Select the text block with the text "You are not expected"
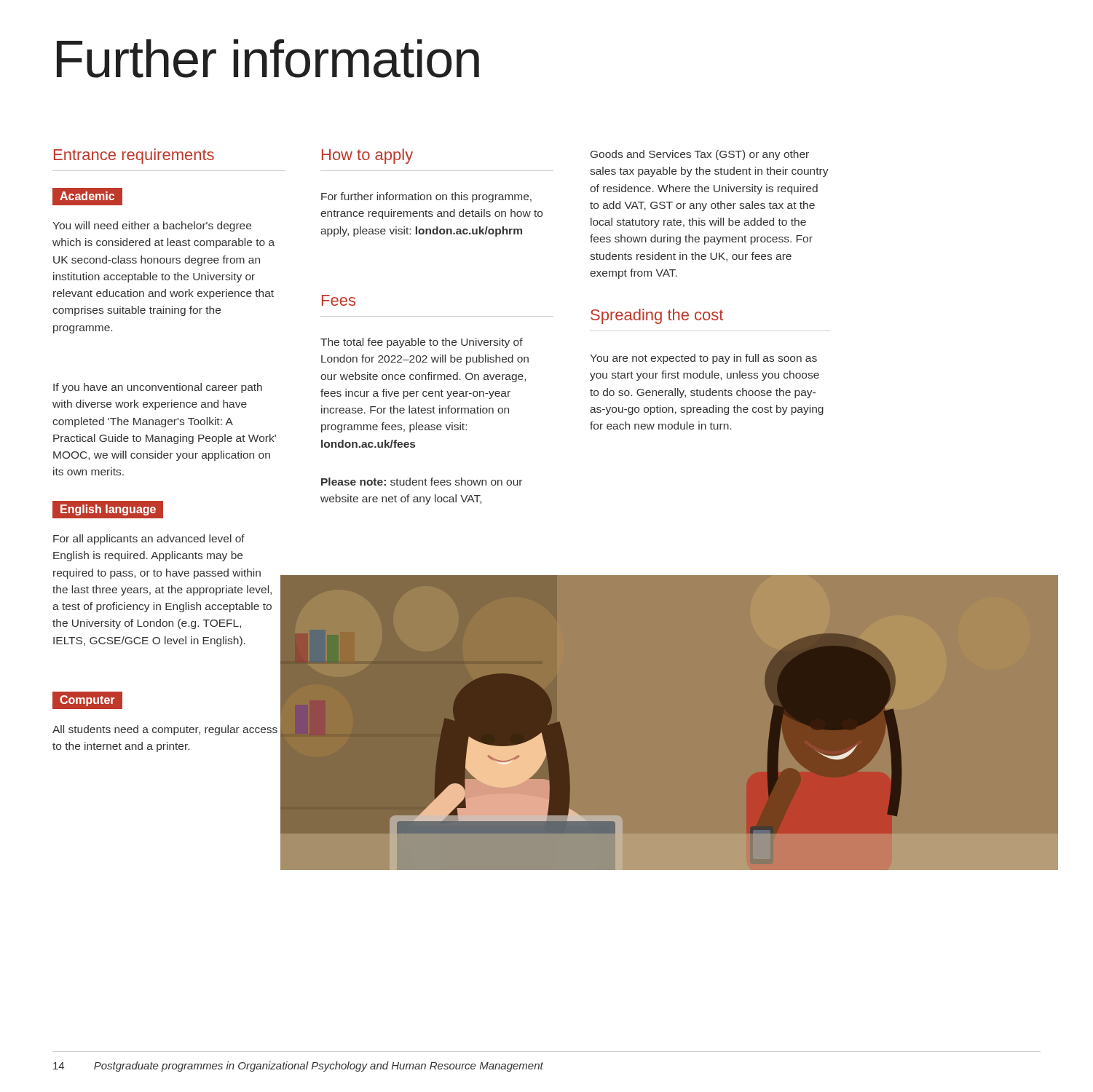The image size is (1093, 1092). [708, 392]
